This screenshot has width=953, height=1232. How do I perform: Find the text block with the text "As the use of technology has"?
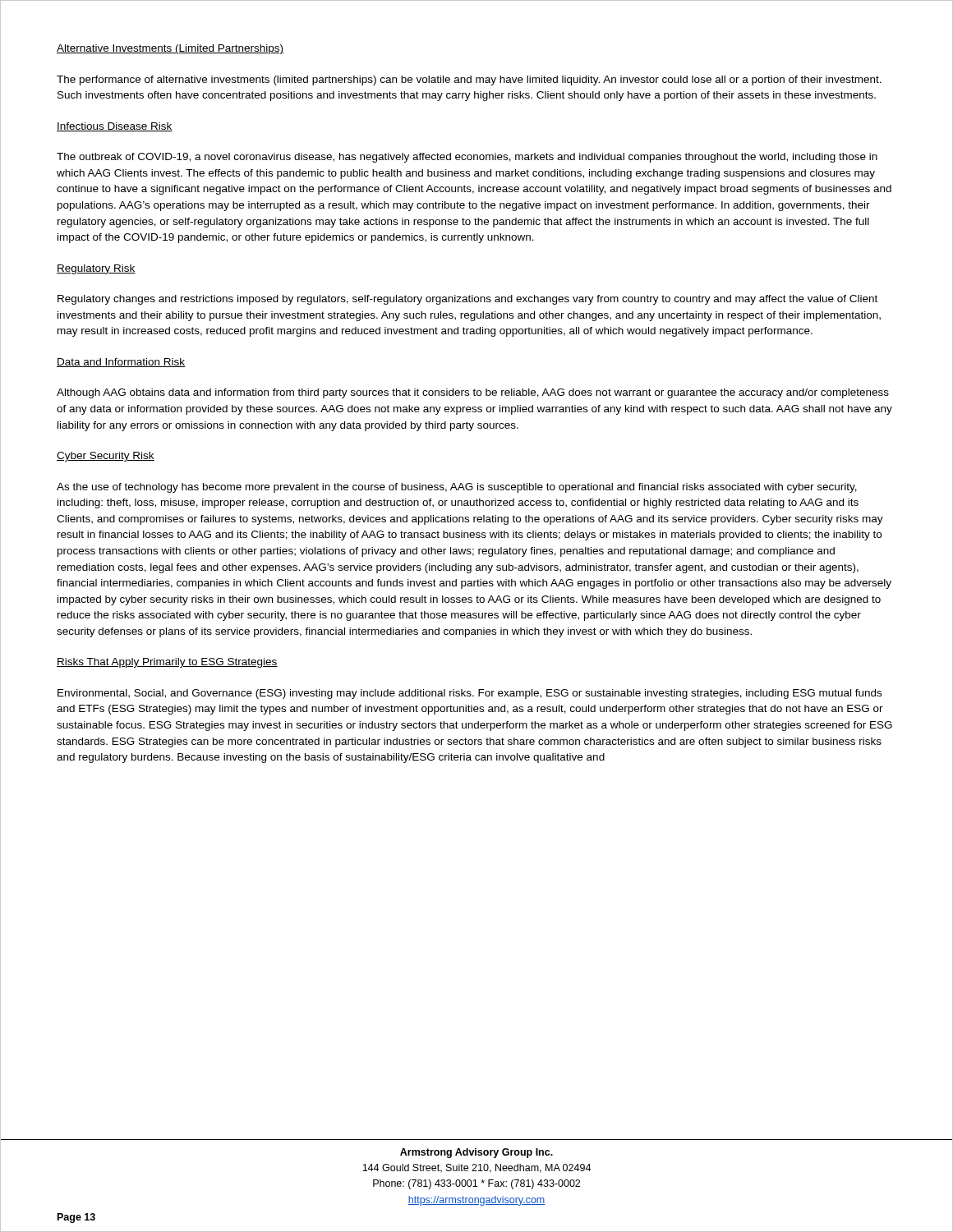(x=476, y=559)
